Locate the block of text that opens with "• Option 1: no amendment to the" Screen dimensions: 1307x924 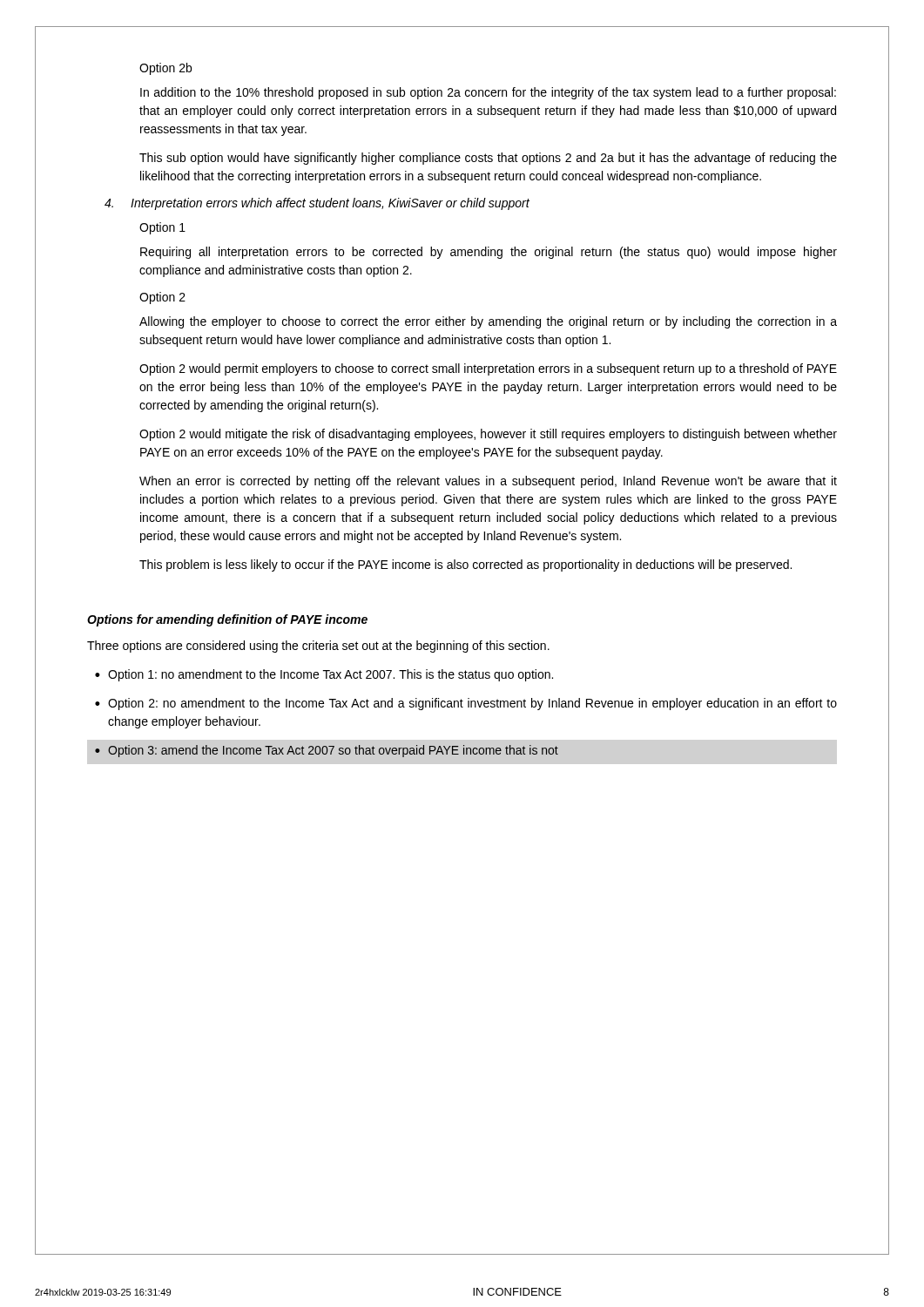[x=462, y=676]
